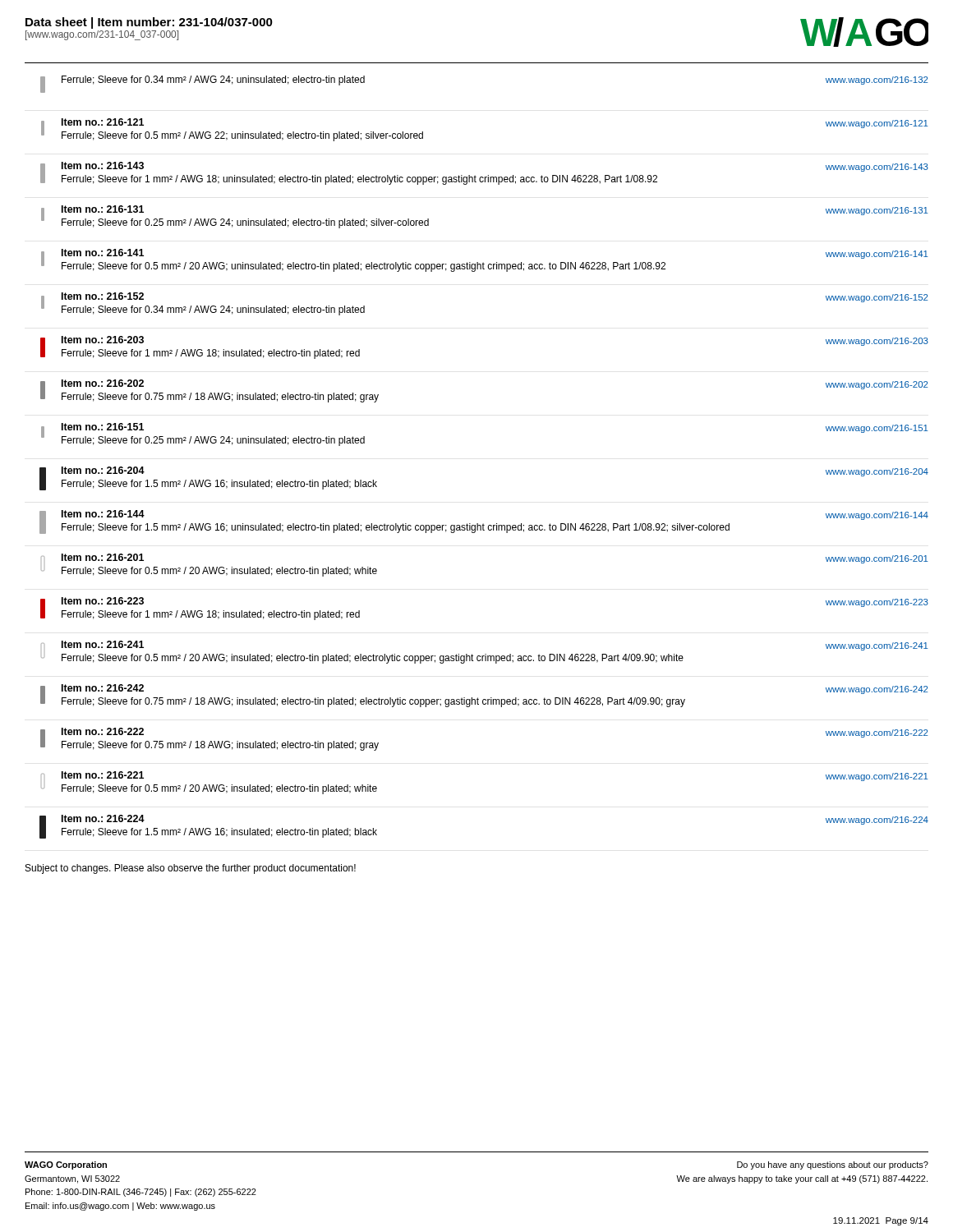The width and height of the screenshot is (953, 1232).
Task: Where is the passage that starts "Item no.: 216-204"?
Action: click(x=124, y=482)
